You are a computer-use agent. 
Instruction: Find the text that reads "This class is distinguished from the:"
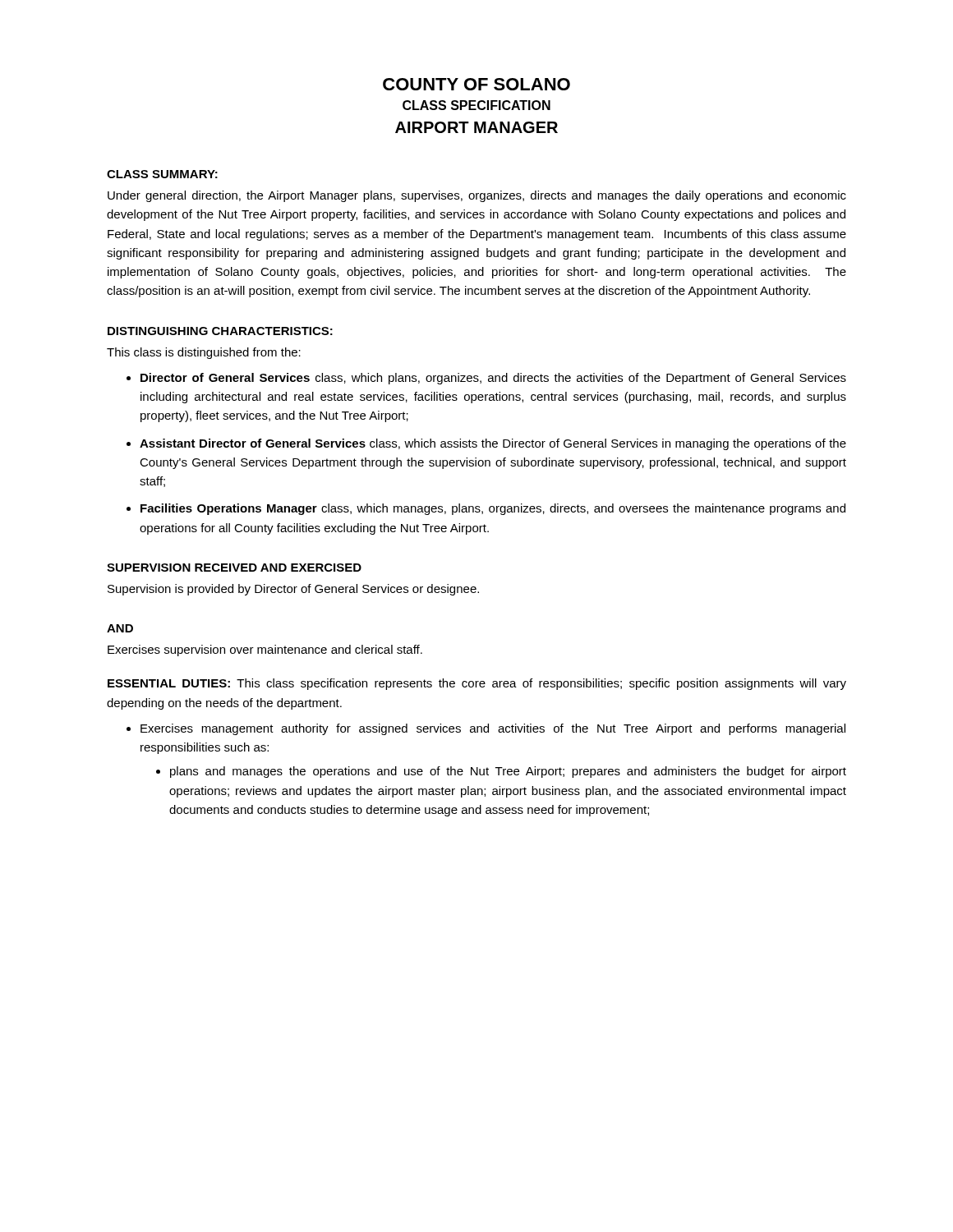click(204, 352)
